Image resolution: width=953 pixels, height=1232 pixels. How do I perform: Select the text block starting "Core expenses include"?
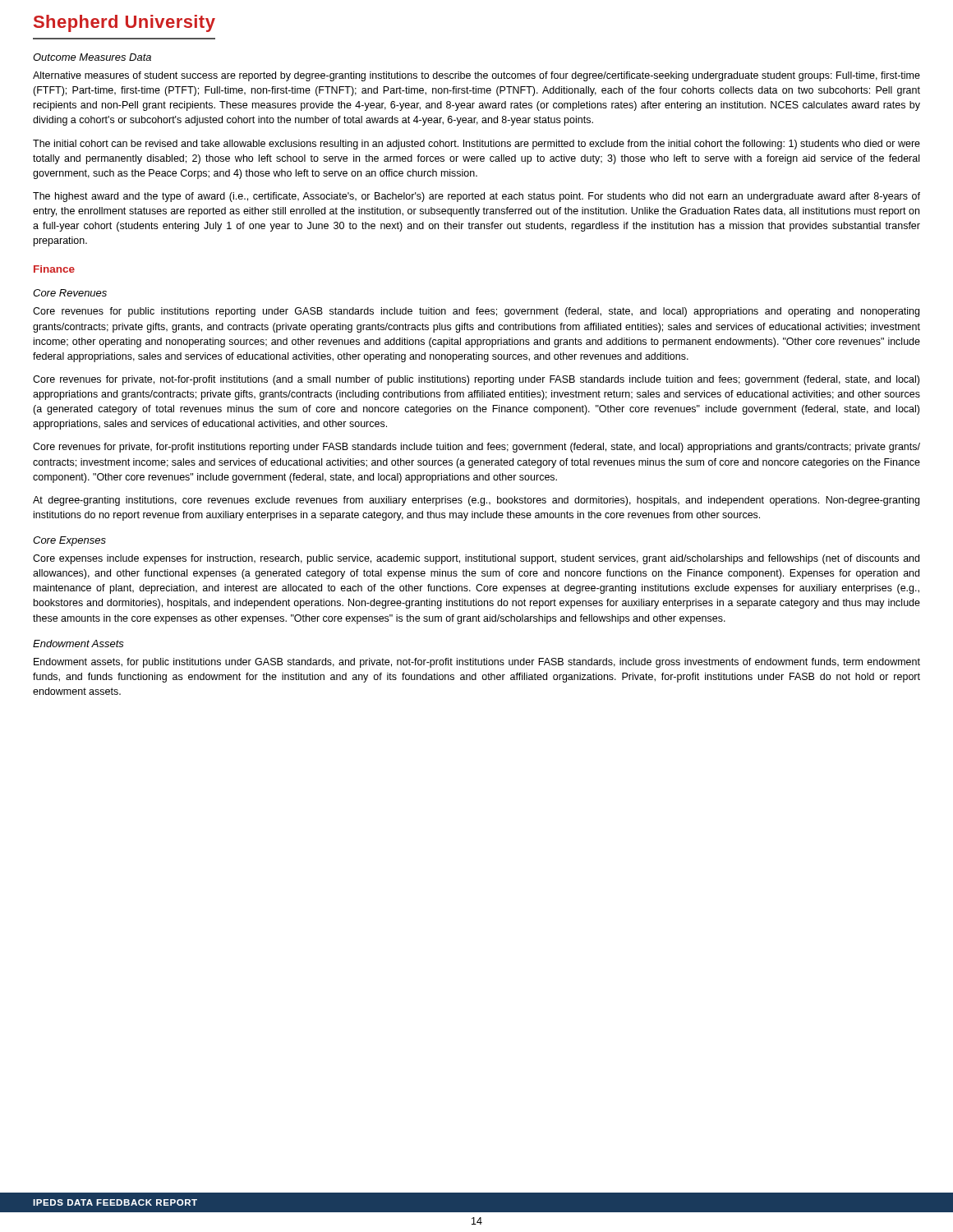(476, 588)
